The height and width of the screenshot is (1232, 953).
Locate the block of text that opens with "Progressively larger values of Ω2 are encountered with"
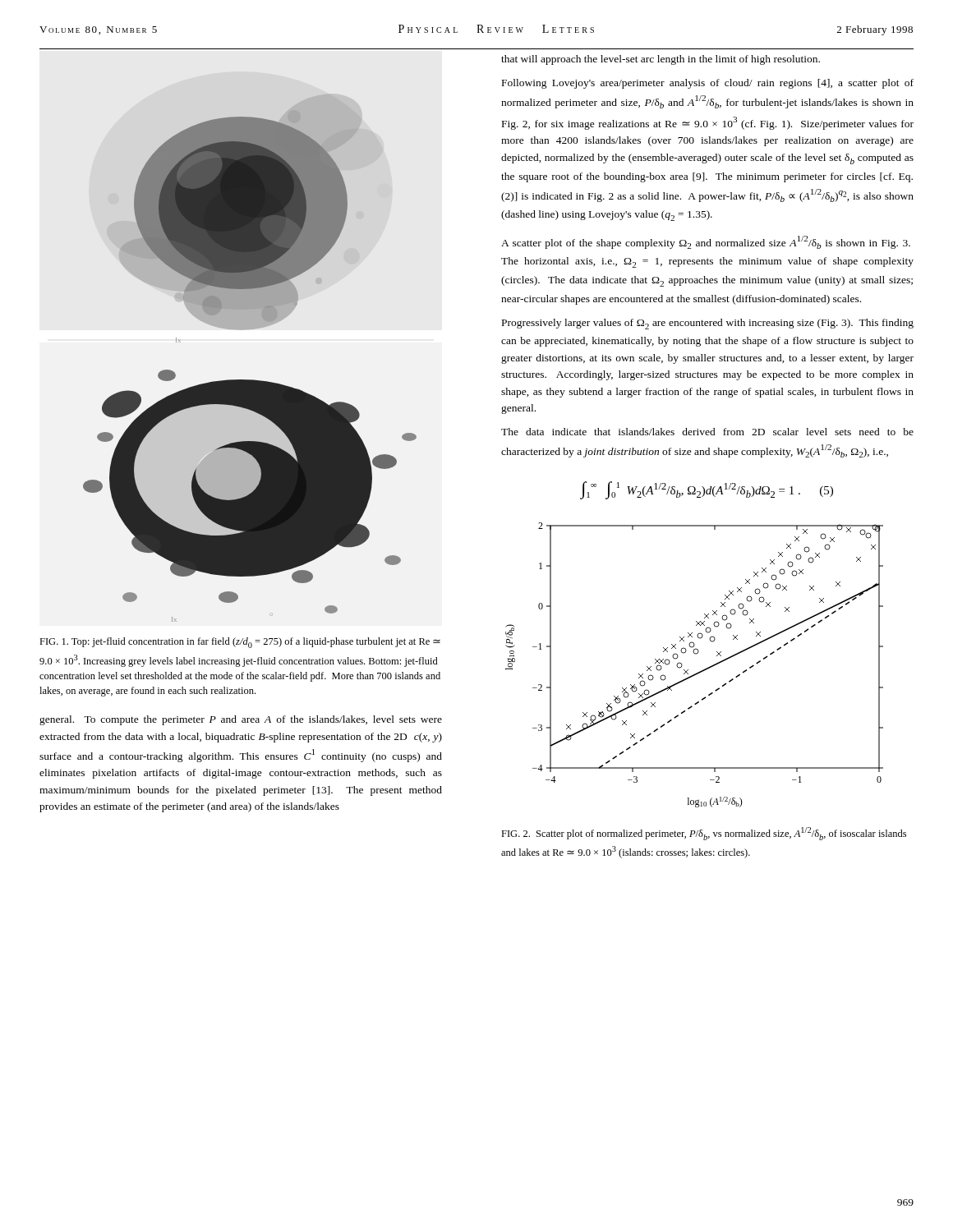click(707, 365)
